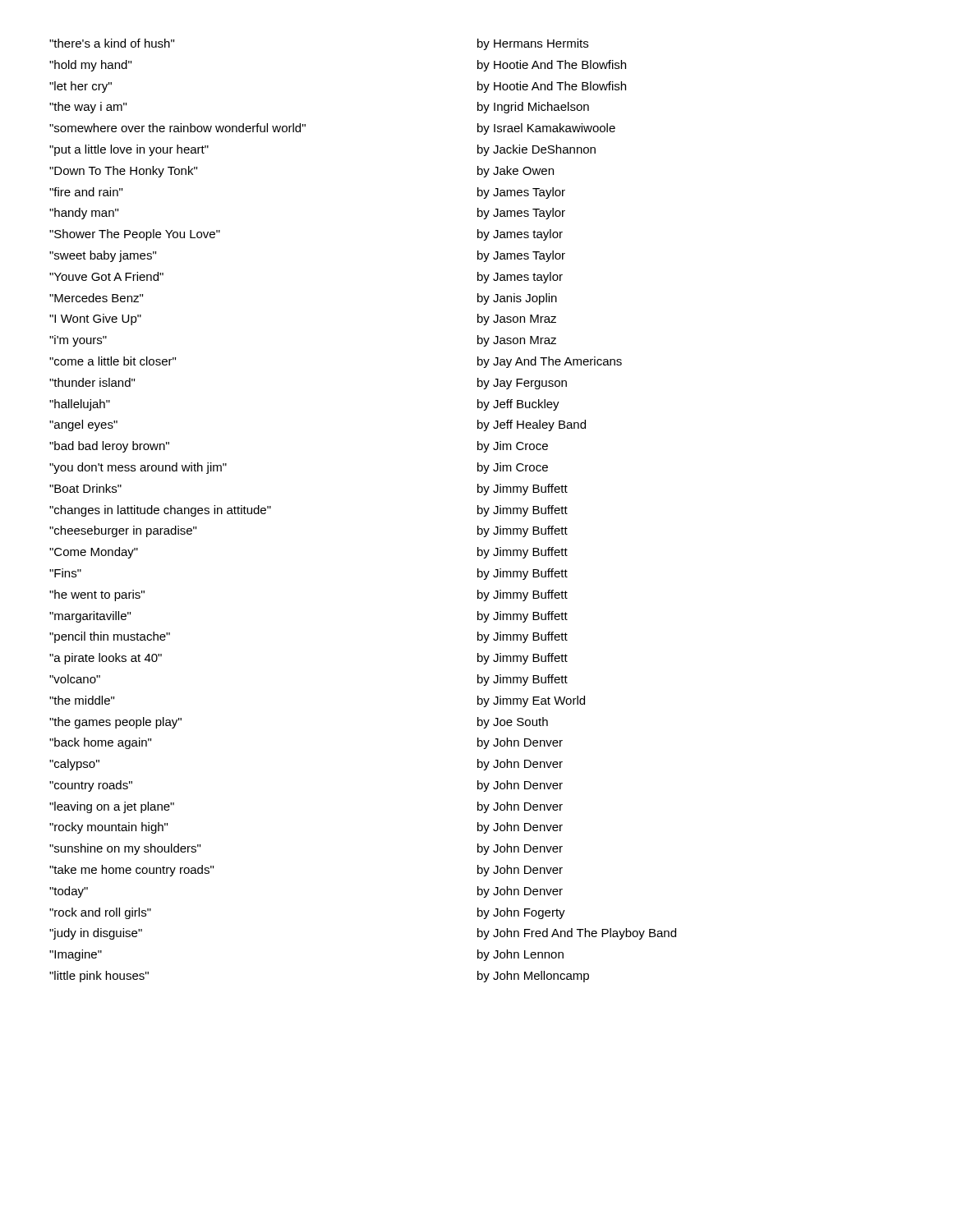The height and width of the screenshot is (1232, 953).
Task: Navigate to the text block starting "by Jackie DeShannon"
Action: tap(536, 149)
